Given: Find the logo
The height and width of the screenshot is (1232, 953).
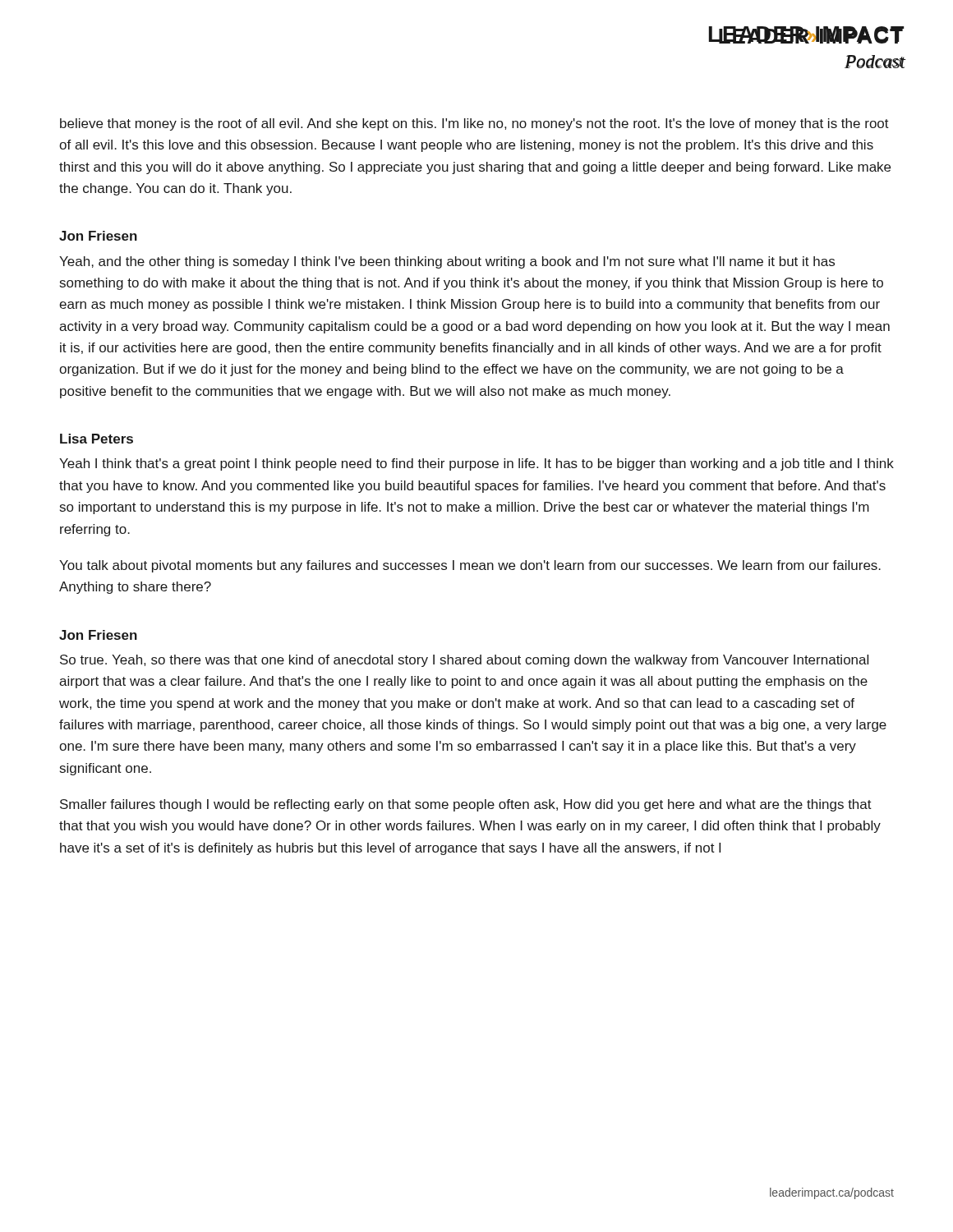Looking at the screenshot, I should (x=806, y=50).
